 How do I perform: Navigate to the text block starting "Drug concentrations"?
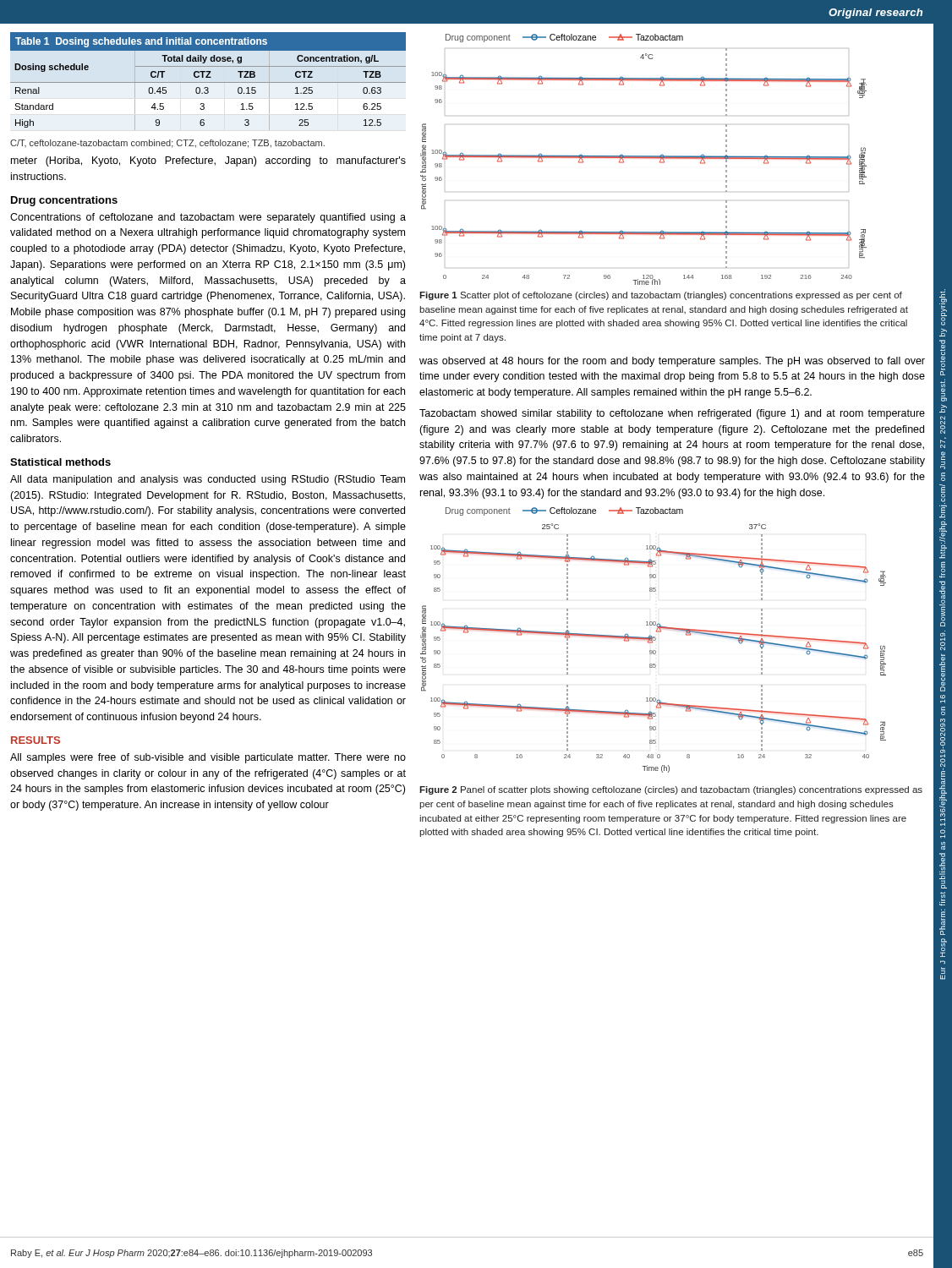[64, 199]
